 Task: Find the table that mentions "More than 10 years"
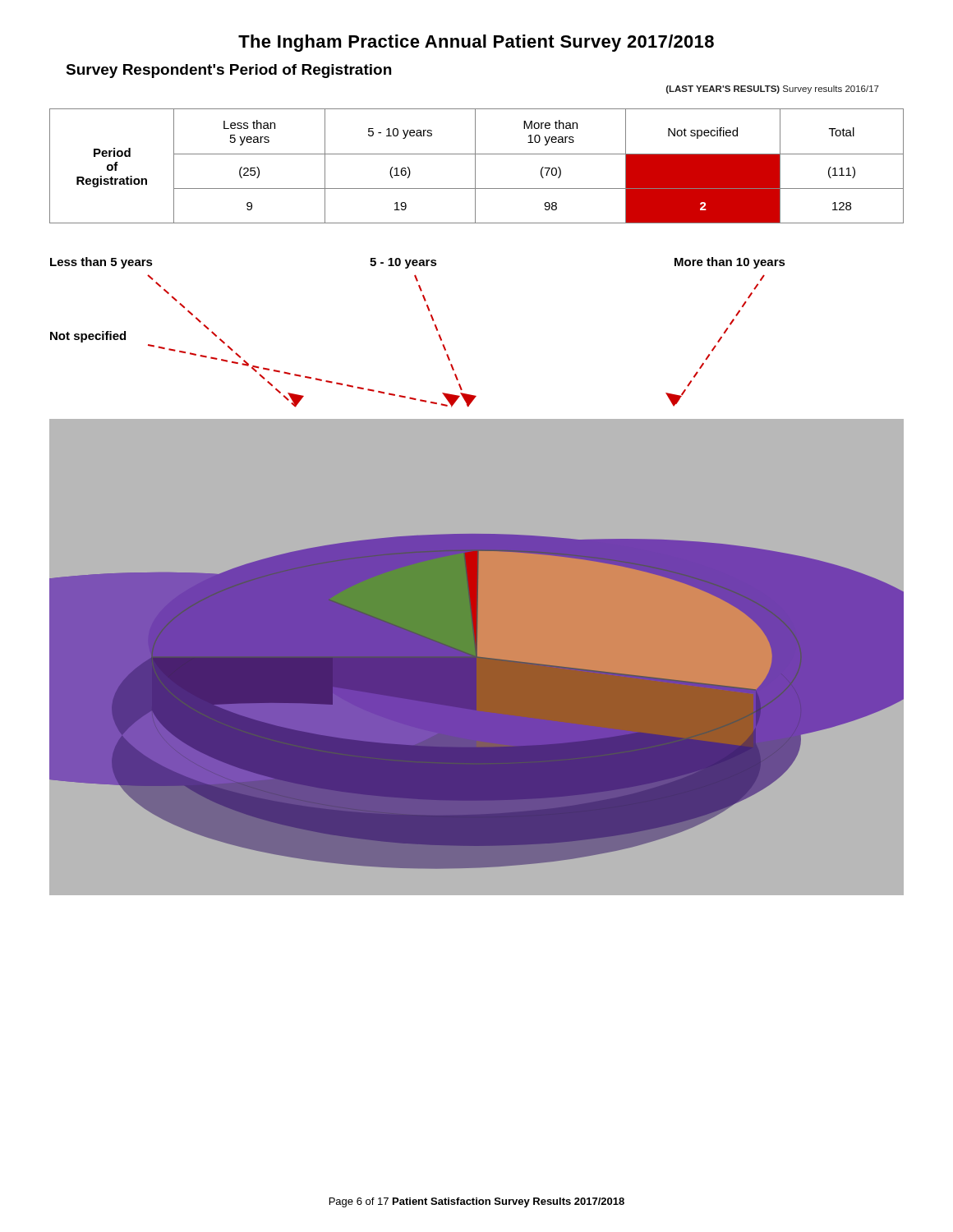click(x=476, y=166)
